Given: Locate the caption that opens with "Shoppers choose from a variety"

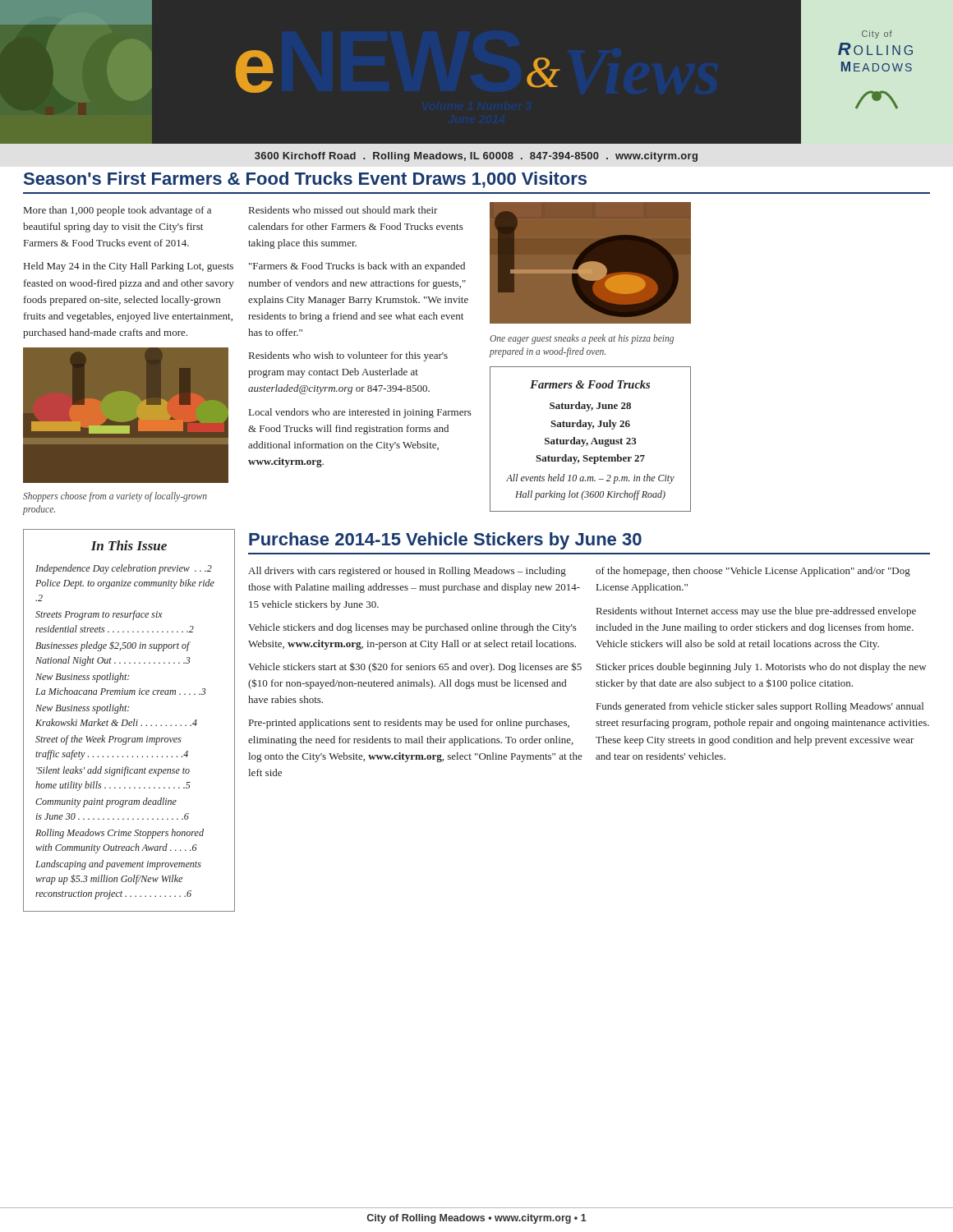Looking at the screenshot, I should 115,503.
